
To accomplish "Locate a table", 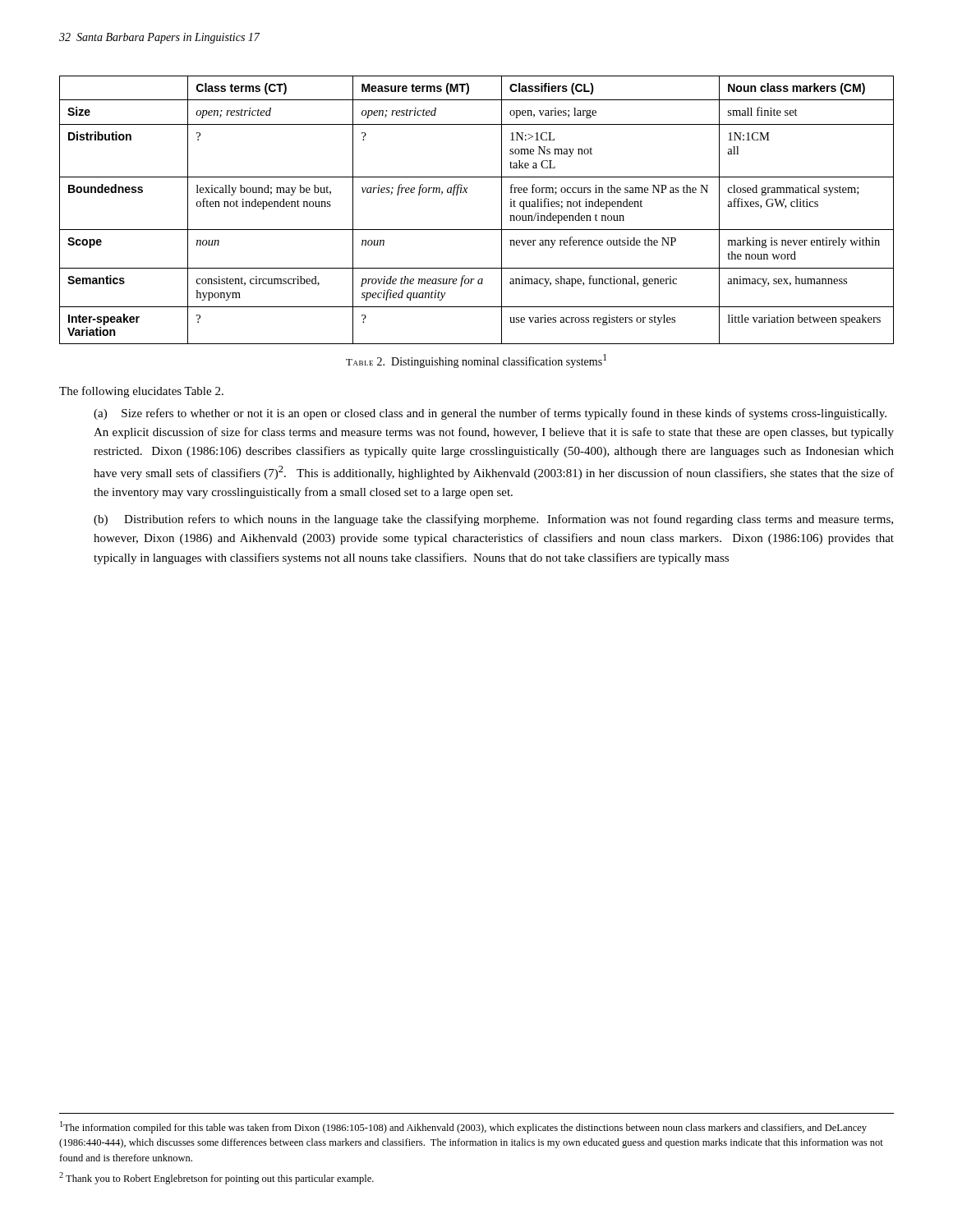I will click(476, 210).
